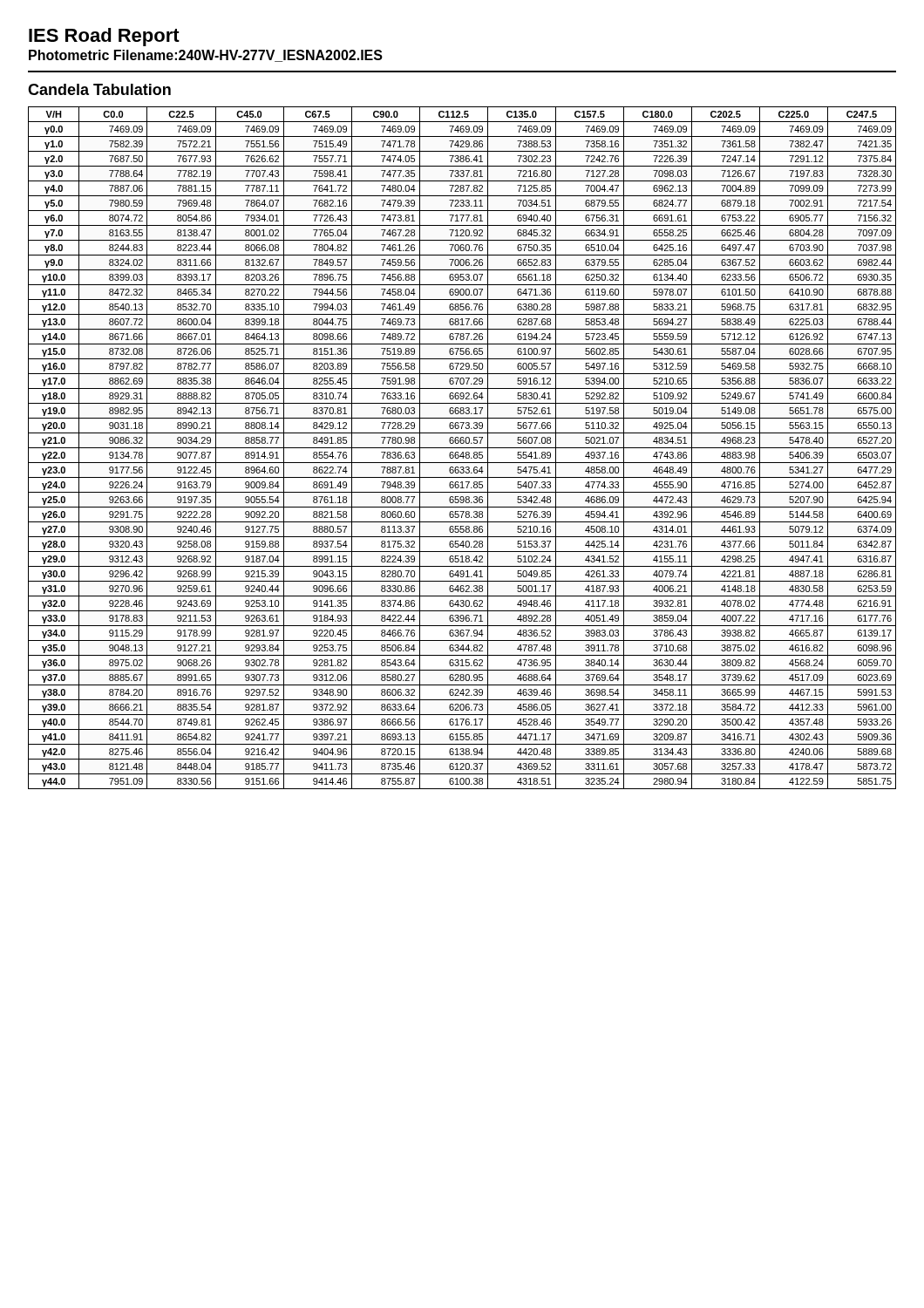Screen dimensions: 1308x924
Task: Click a table
Action: pyautogui.click(x=462, y=448)
